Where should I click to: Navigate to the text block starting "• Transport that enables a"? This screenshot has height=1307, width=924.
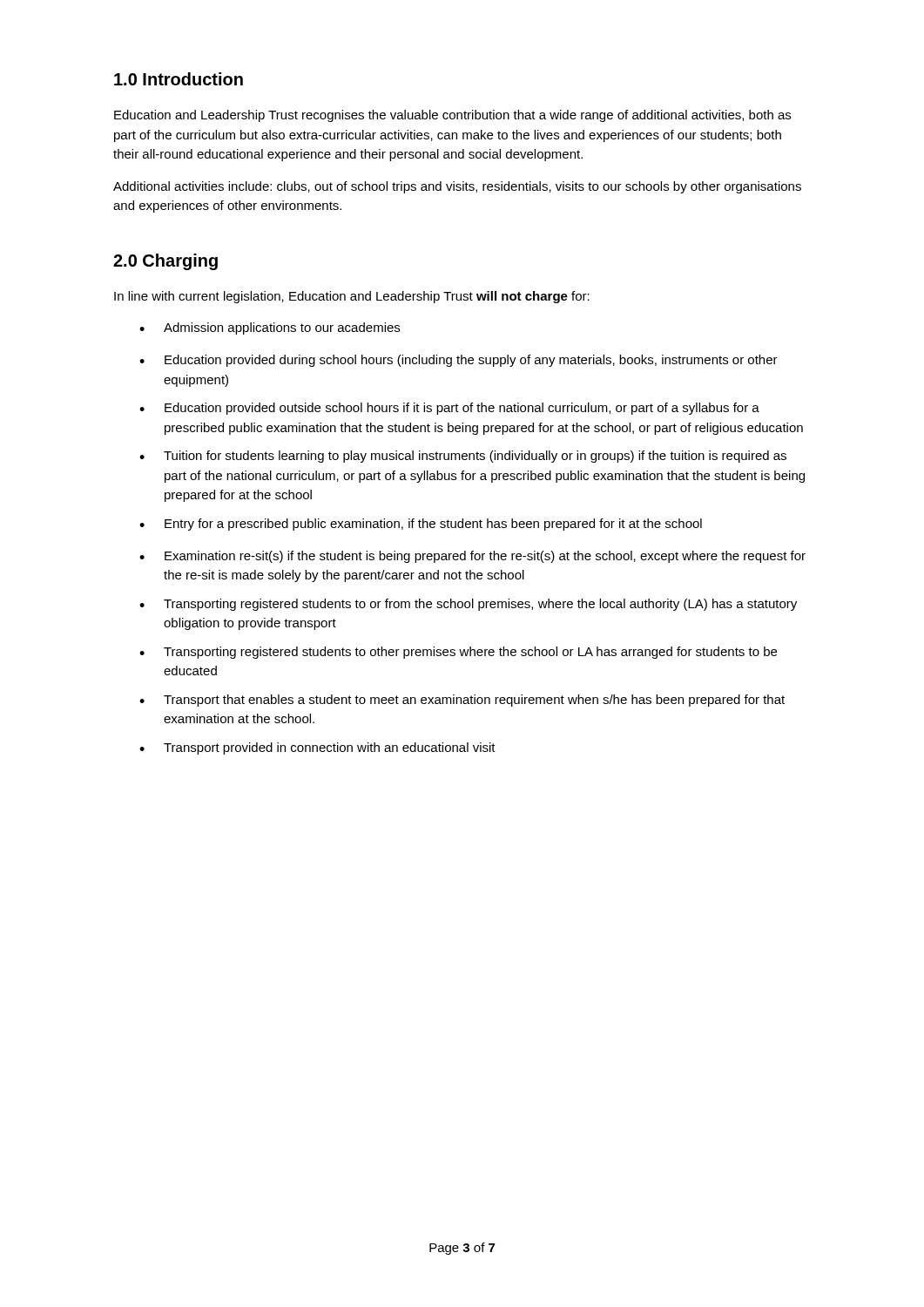[475, 709]
